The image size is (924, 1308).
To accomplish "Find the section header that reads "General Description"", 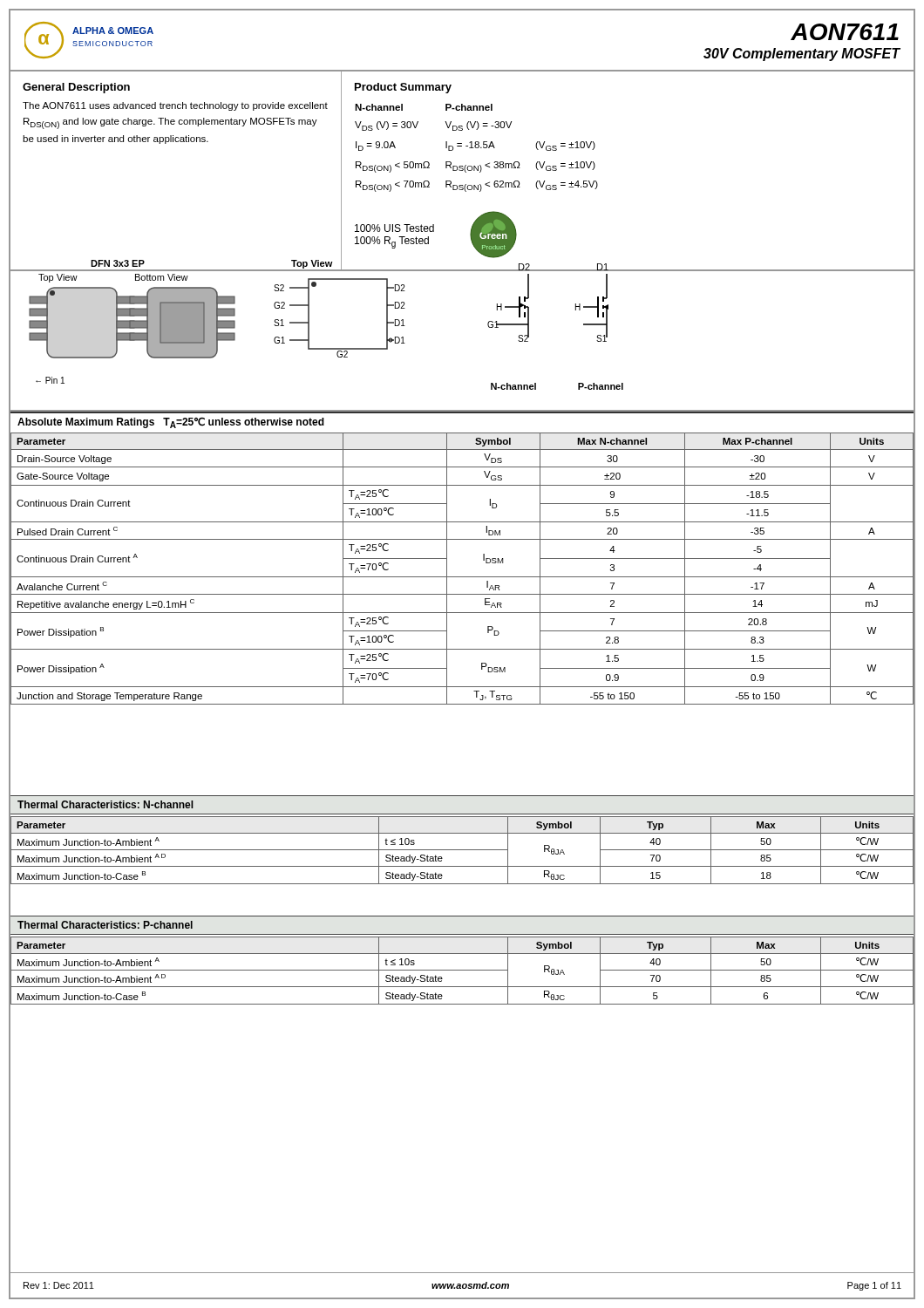I will [77, 87].
